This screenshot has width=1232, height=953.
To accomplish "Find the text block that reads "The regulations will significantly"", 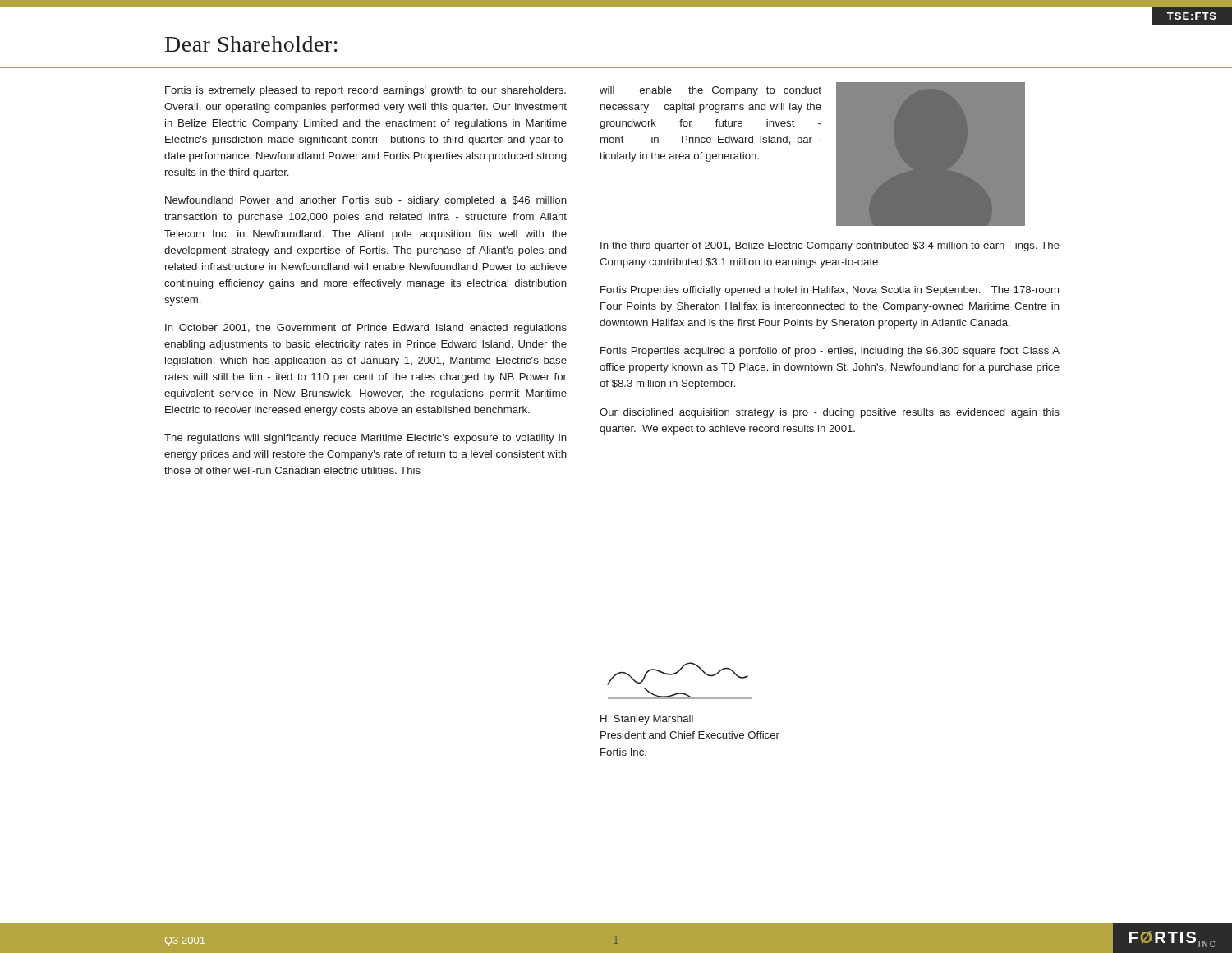I will [365, 455].
